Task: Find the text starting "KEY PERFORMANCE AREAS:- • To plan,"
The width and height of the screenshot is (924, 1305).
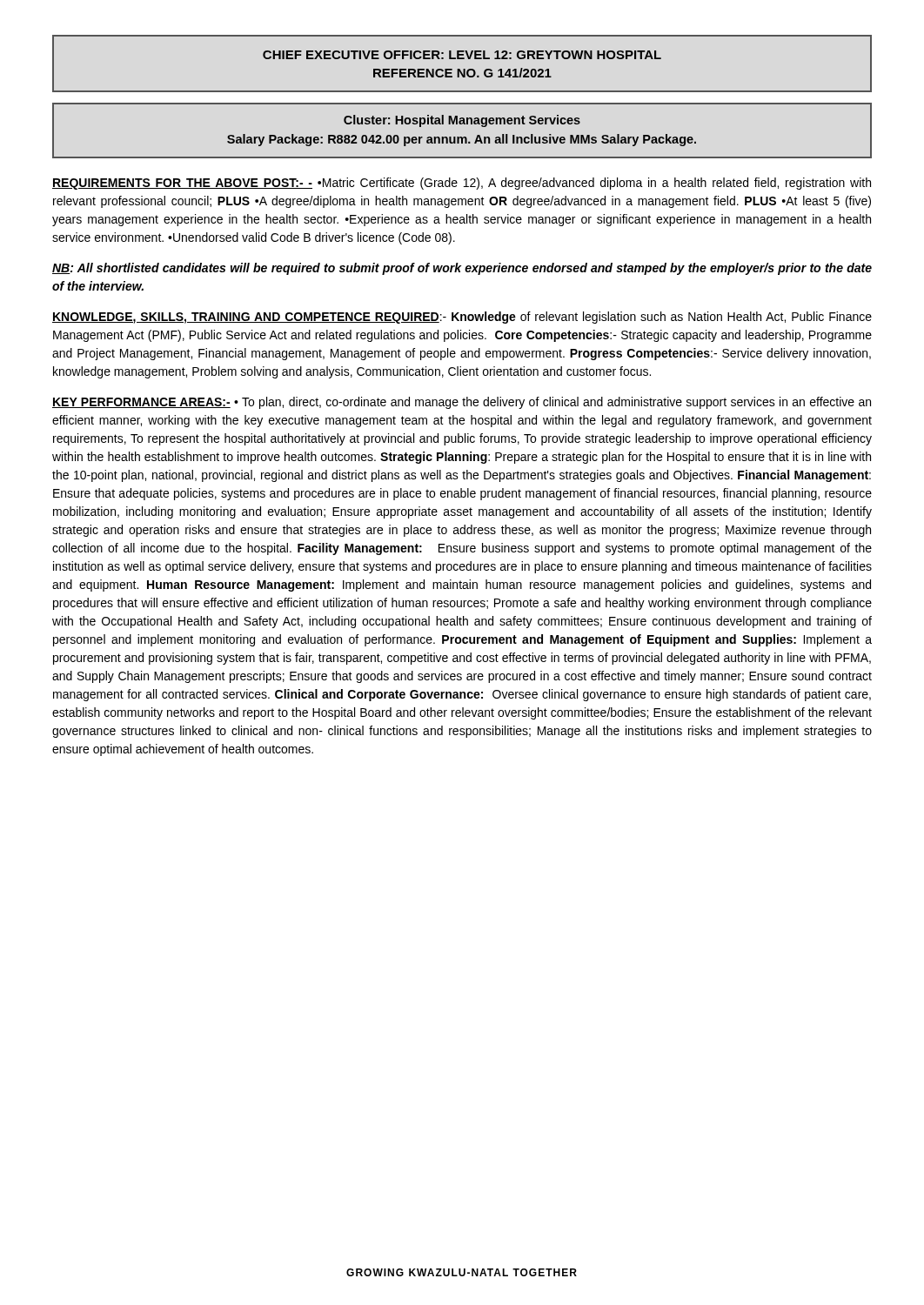Action: tap(462, 575)
